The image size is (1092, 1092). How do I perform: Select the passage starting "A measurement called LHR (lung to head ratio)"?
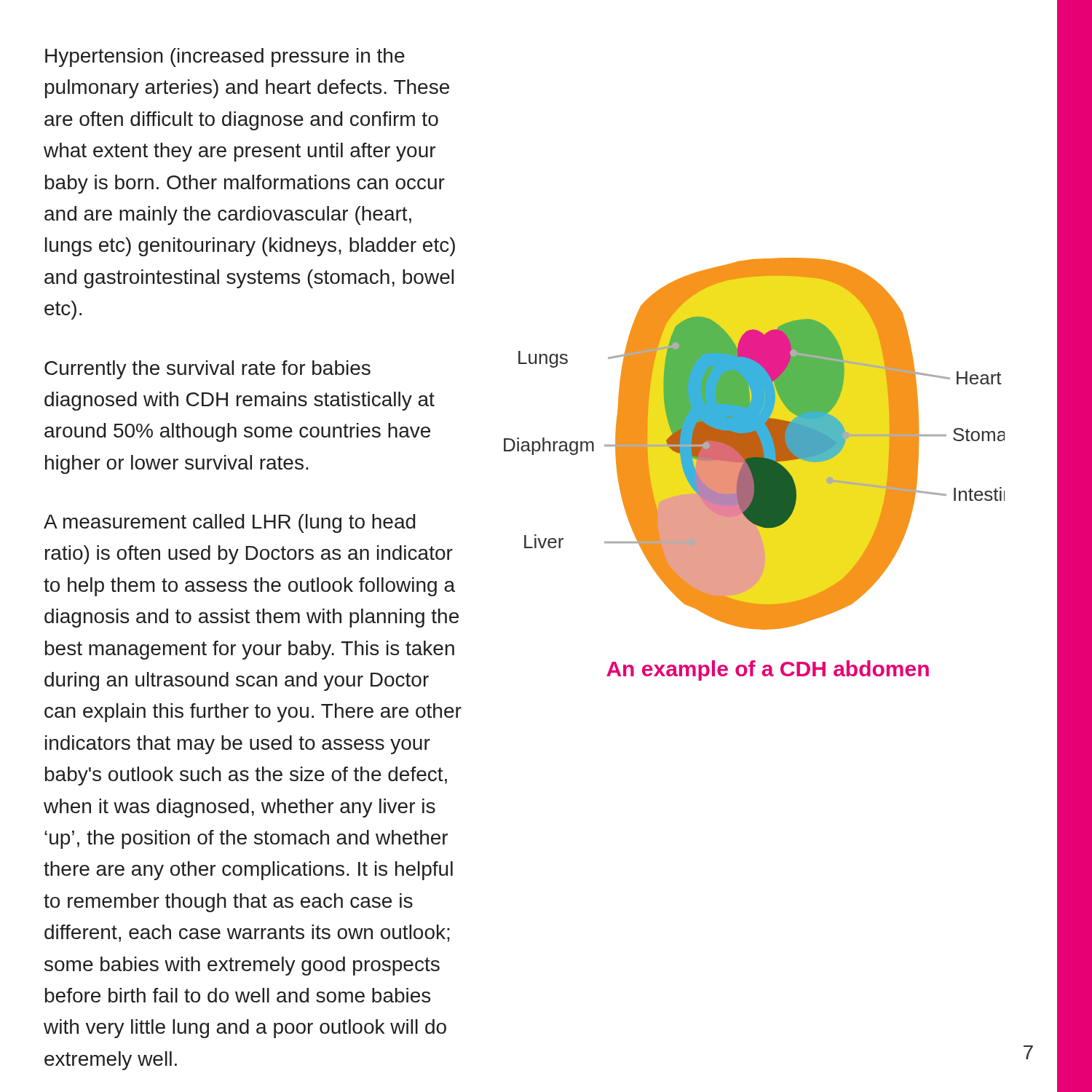(253, 790)
